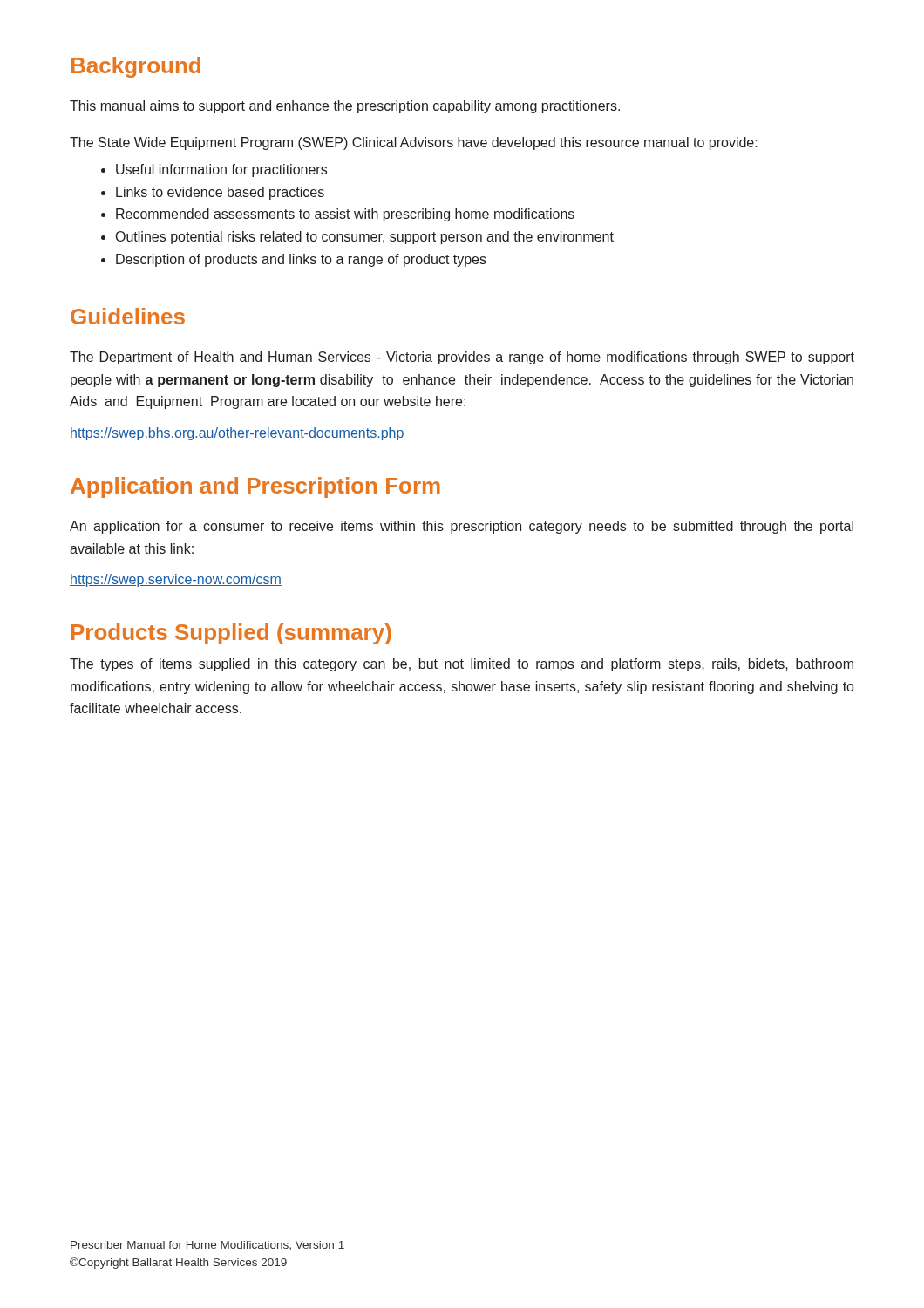Navigate to the region starting "The State Wide Equipment Program (SWEP)"
This screenshot has height=1308, width=924.
tap(462, 143)
